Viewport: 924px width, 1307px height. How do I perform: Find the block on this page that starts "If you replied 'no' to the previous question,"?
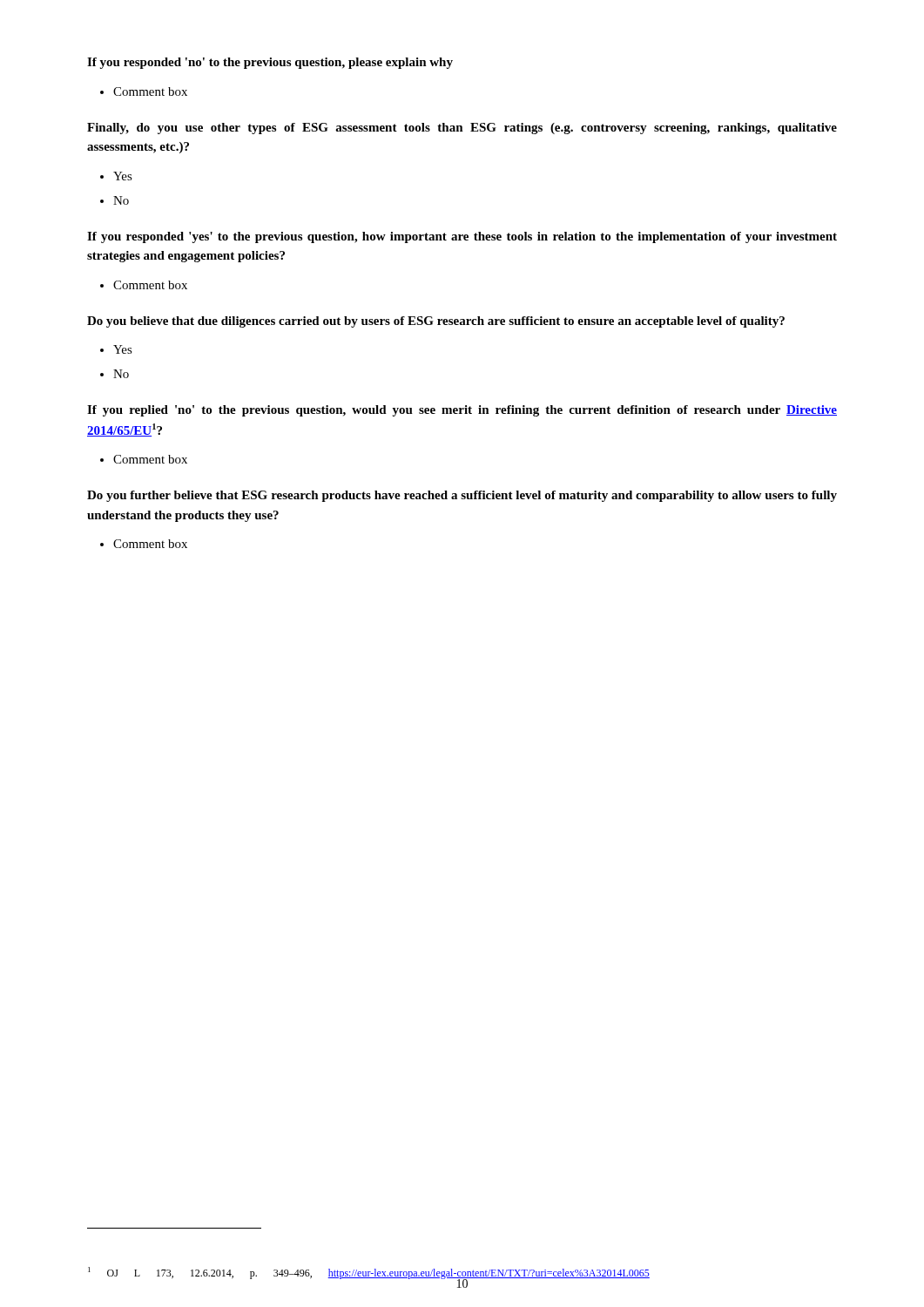(462, 420)
